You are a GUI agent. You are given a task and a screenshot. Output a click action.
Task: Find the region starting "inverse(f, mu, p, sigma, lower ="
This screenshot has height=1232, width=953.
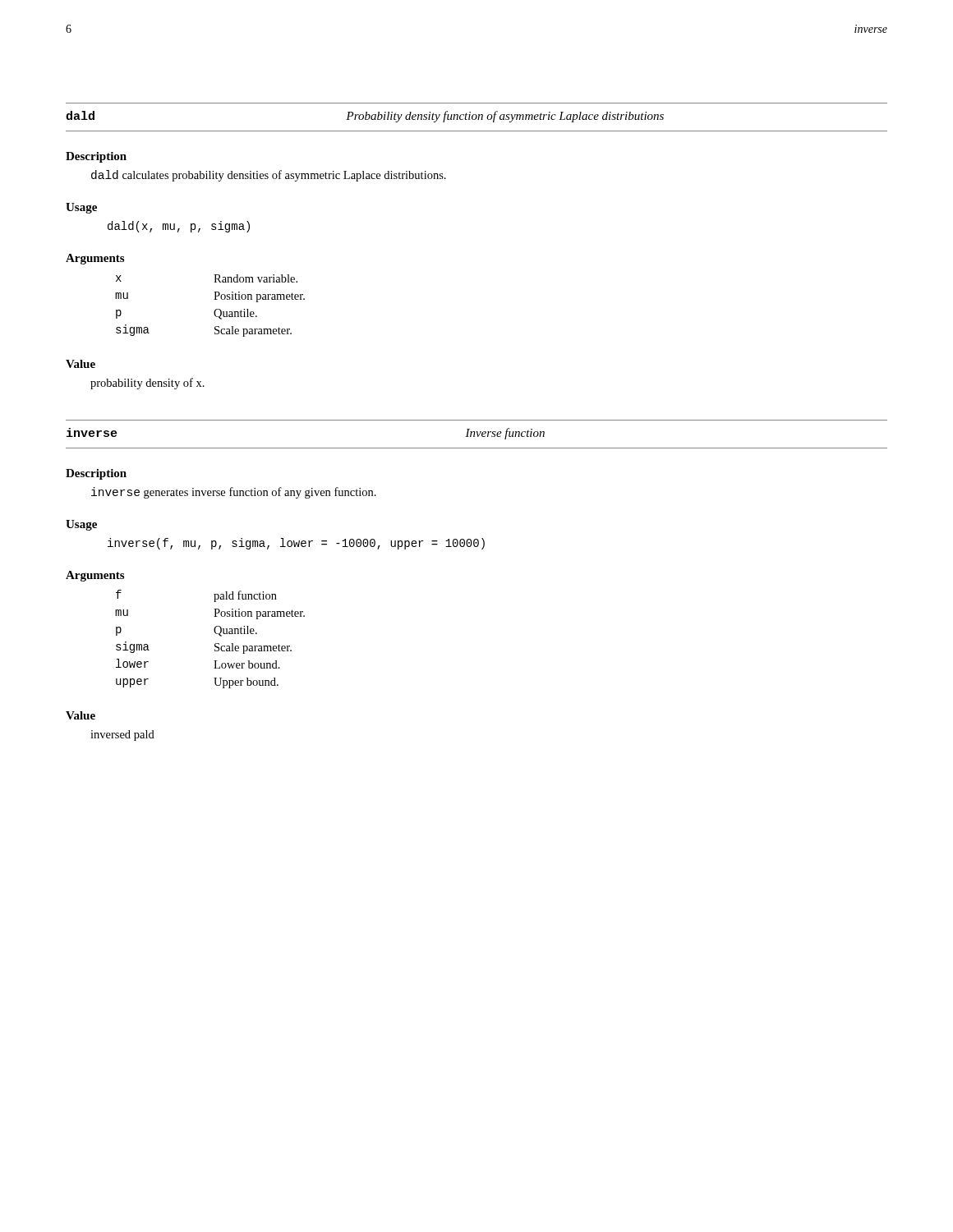[297, 544]
